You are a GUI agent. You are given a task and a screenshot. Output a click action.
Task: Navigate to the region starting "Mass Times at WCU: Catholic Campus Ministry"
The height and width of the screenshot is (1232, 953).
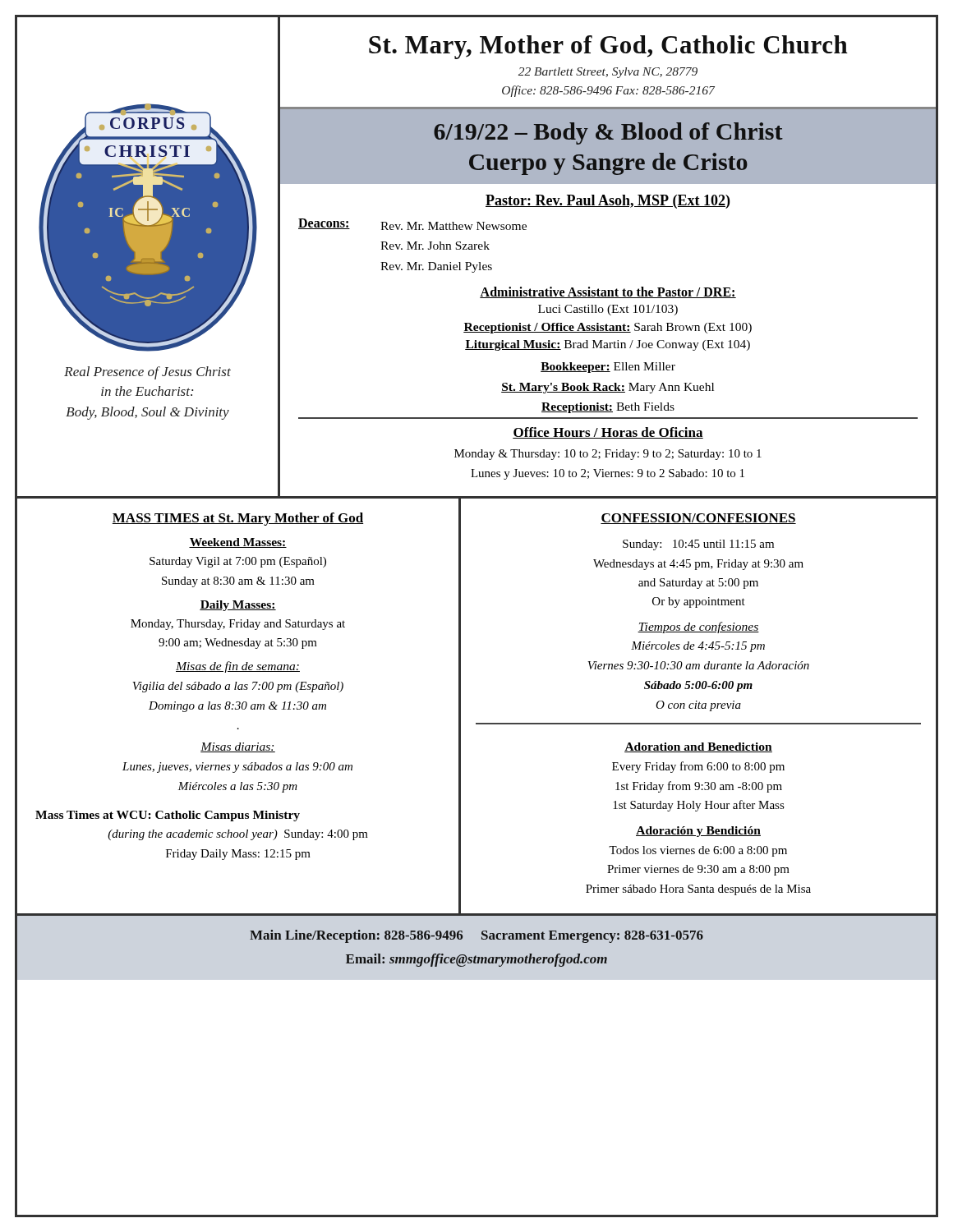(x=168, y=815)
